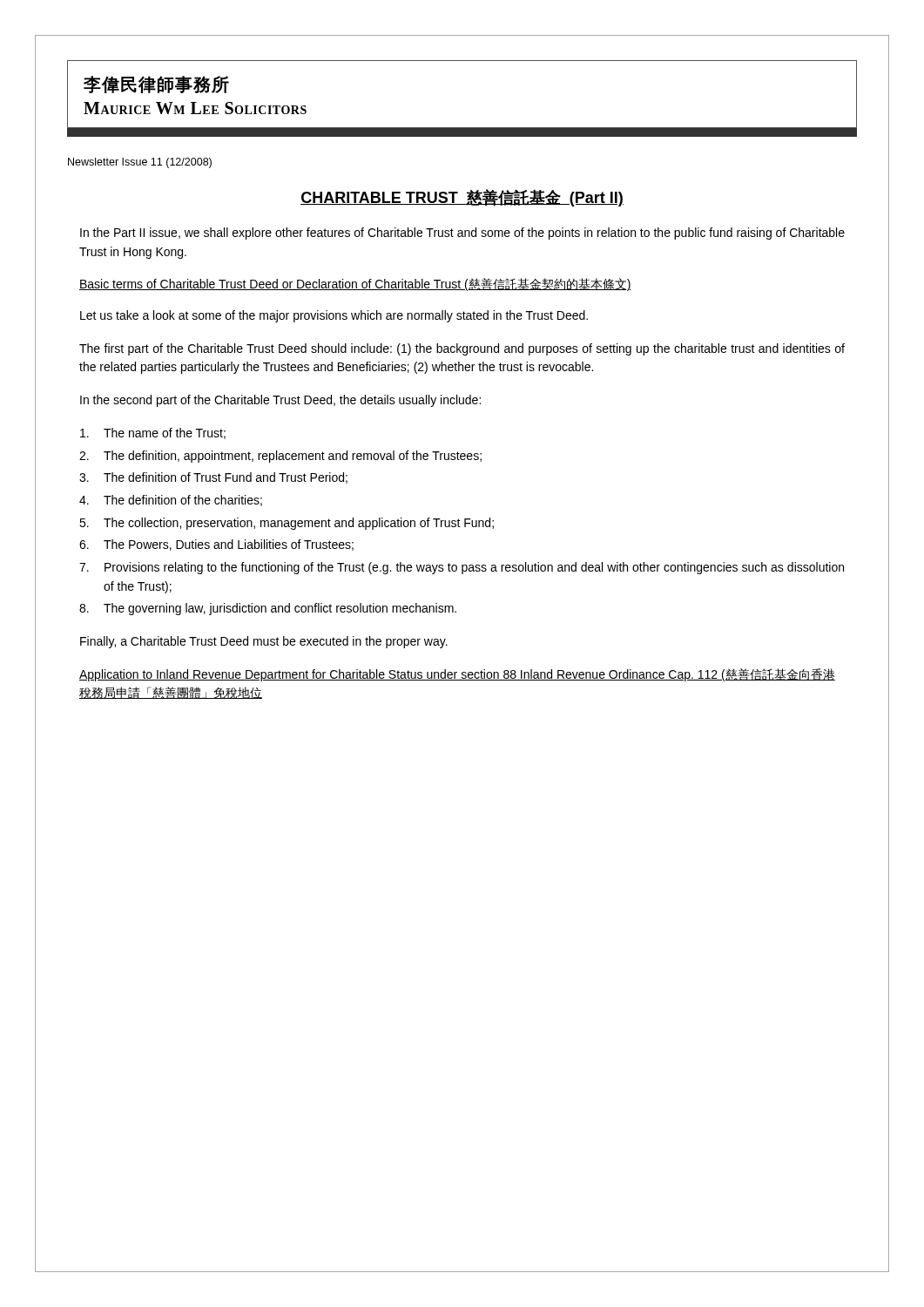Point to "Newsletter Issue 11 (12/2008)"
This screenshot has height=1307, width=924.
[x=140, y=162]
